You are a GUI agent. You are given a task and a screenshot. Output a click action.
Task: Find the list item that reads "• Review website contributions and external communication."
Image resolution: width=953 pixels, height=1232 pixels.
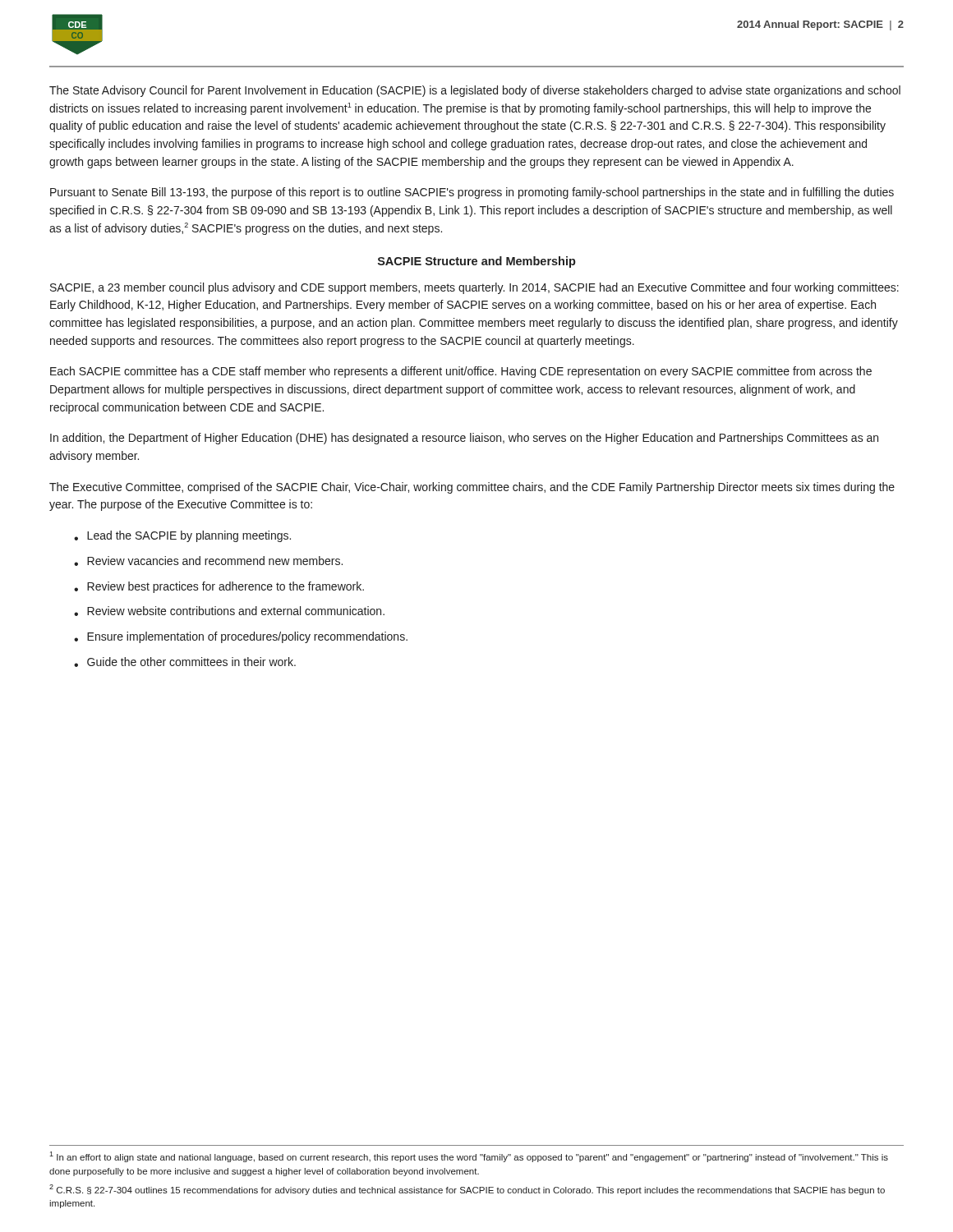coord(230,614)
